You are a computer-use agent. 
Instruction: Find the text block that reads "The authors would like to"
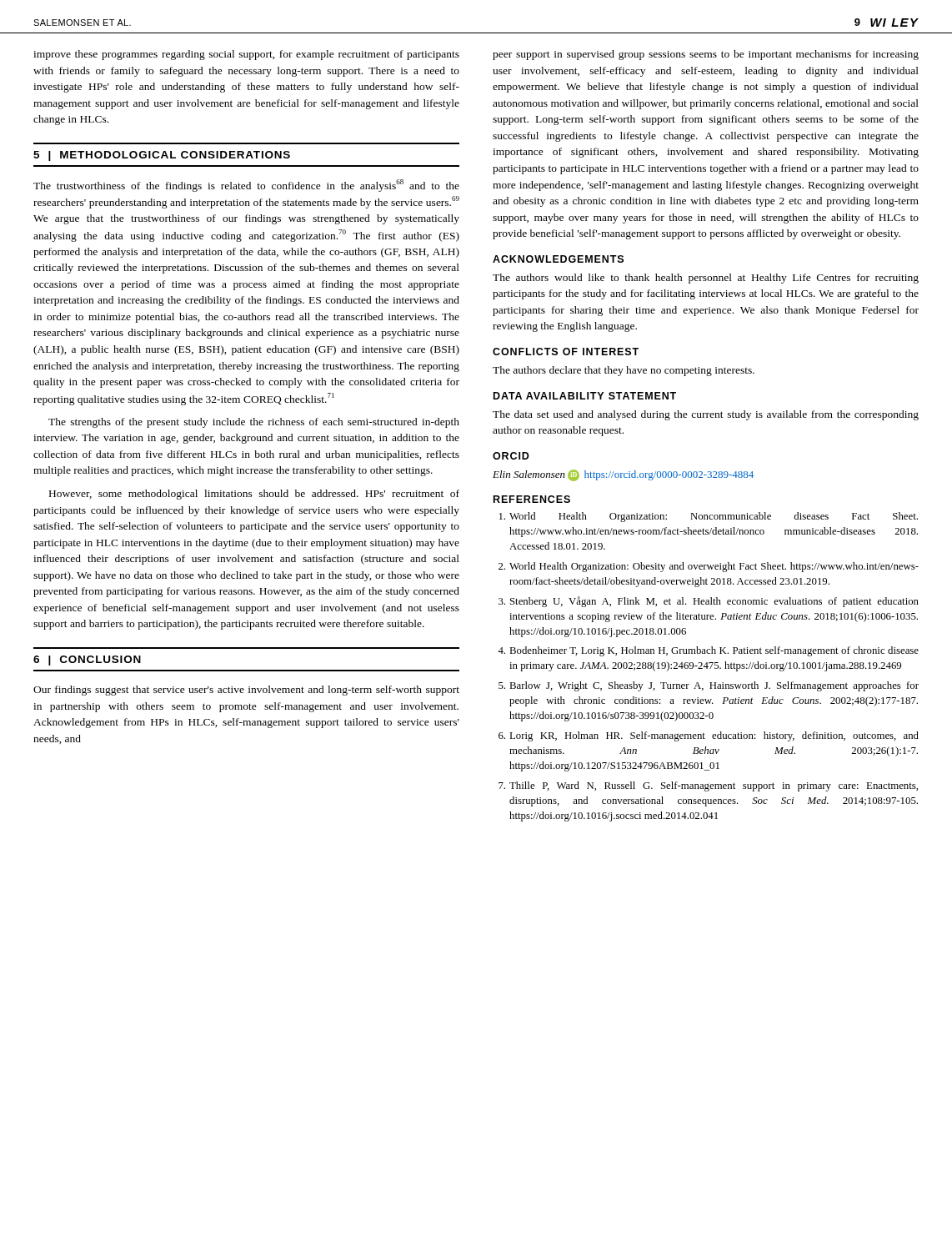(x=706, y=302)
